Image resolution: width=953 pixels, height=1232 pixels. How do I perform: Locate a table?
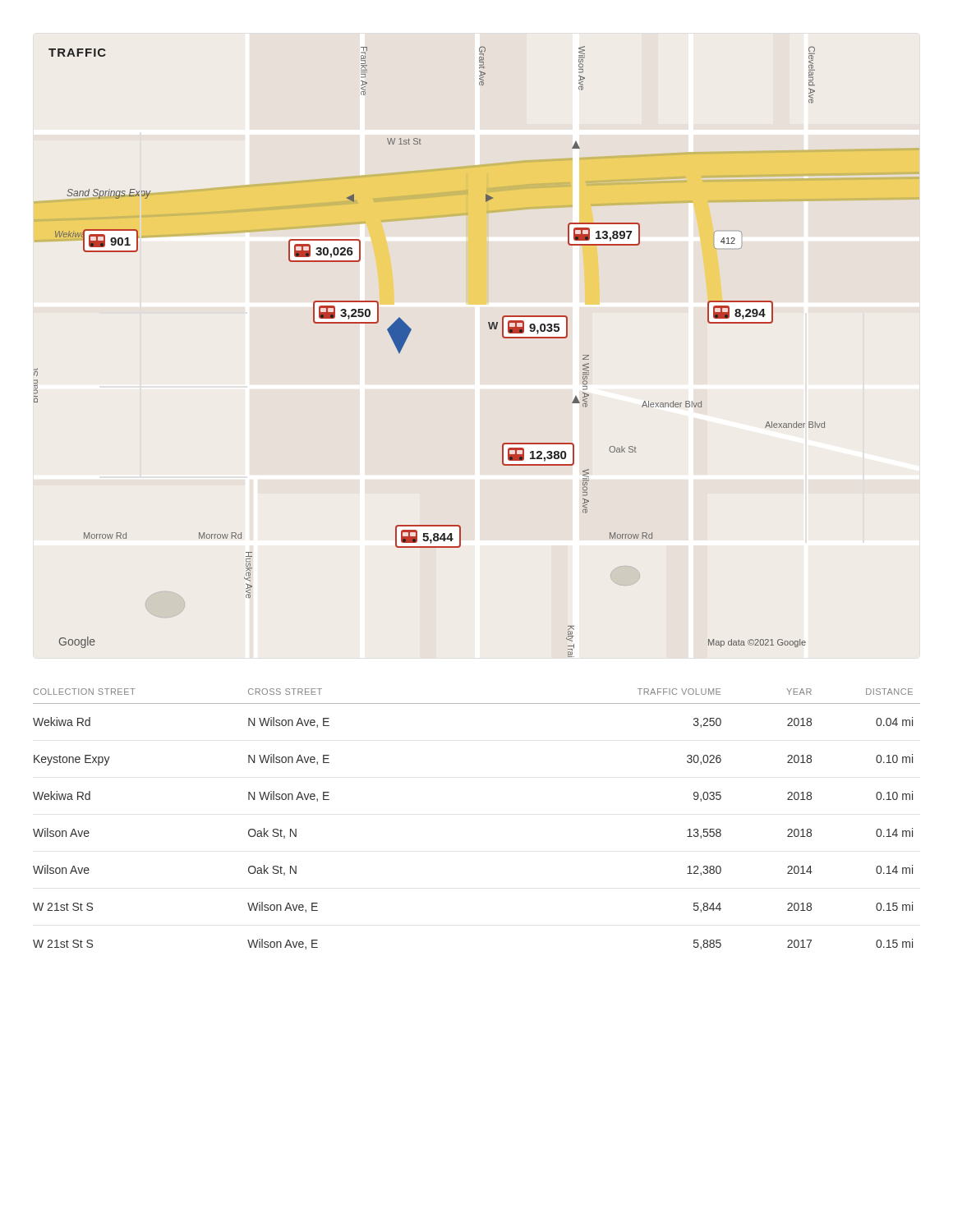pos(476,822)
